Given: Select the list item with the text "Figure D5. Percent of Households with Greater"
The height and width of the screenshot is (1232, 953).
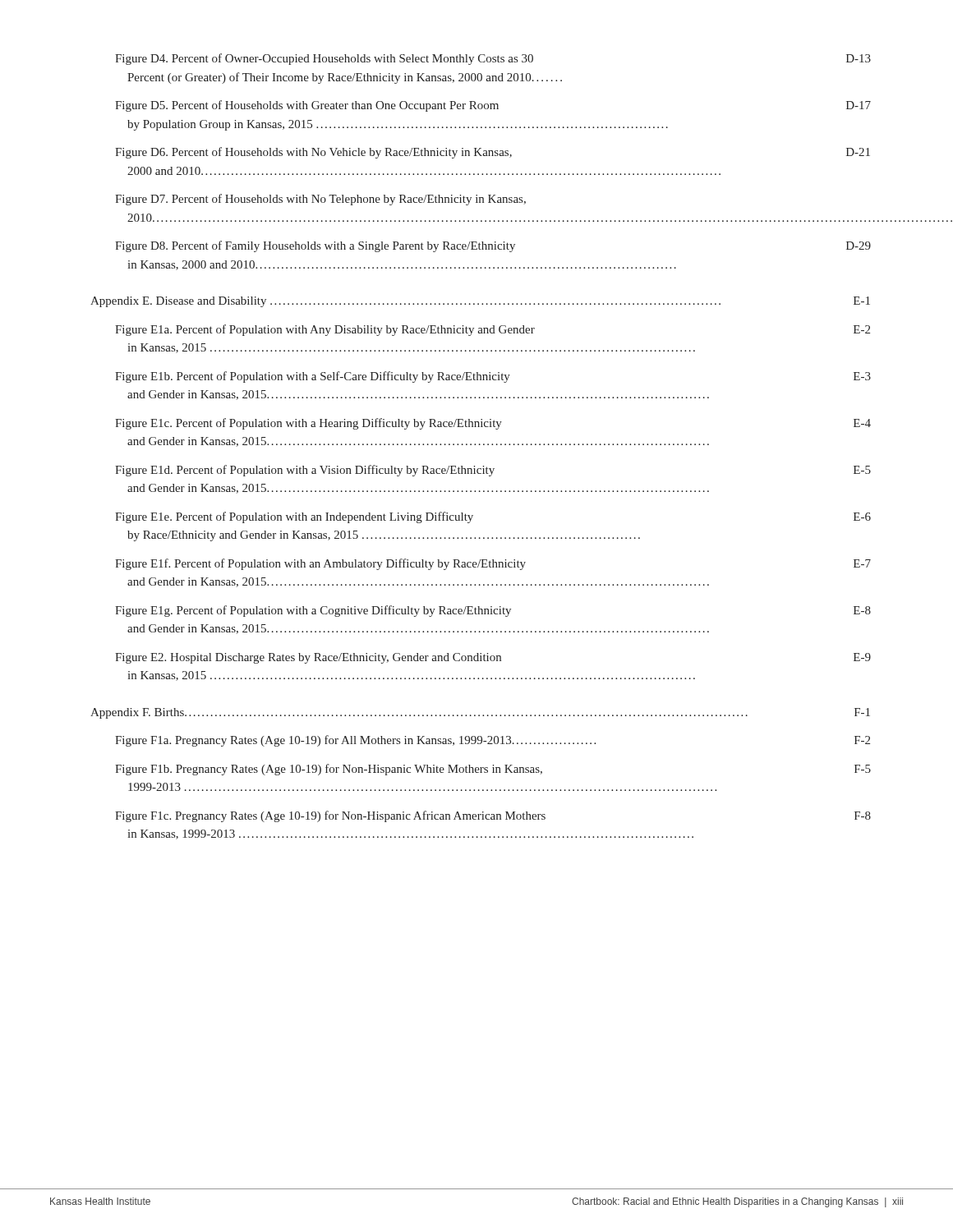Looking at the screenshot, I should tap(493, 115).
